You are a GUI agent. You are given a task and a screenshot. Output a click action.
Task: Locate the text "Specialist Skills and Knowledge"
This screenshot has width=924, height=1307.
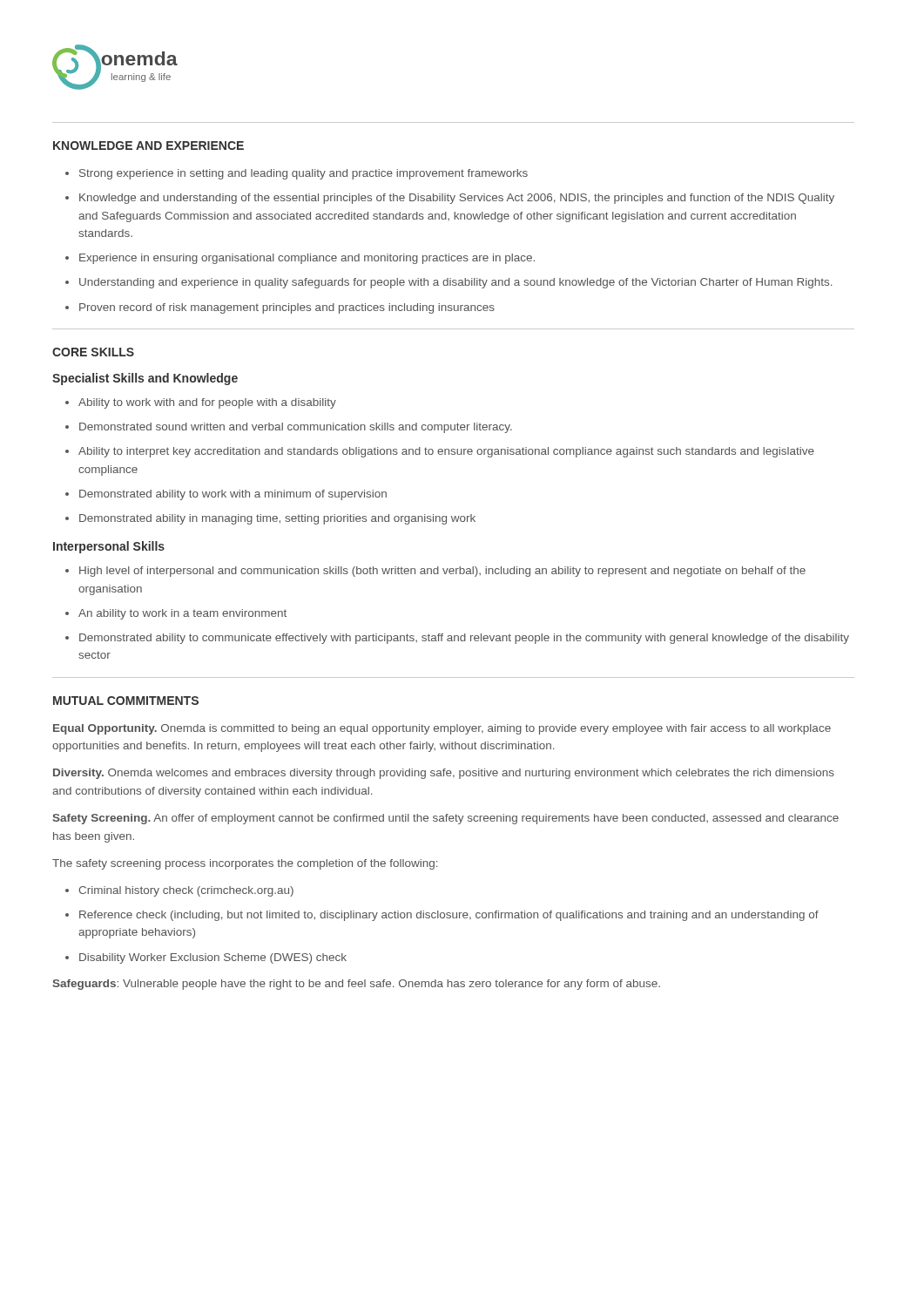click(145, 378)
